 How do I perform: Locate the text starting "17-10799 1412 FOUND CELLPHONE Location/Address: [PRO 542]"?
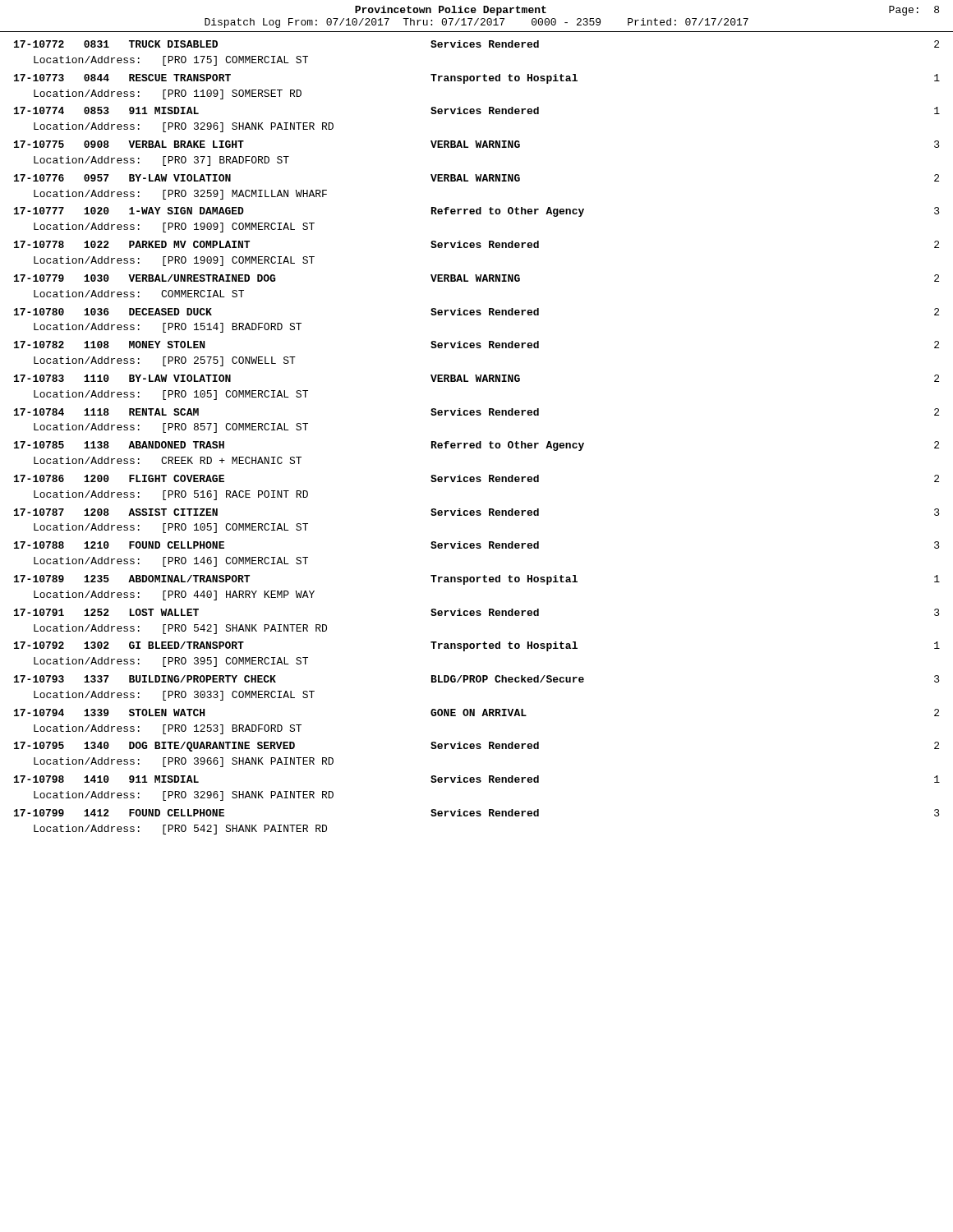tap(476, 822)
